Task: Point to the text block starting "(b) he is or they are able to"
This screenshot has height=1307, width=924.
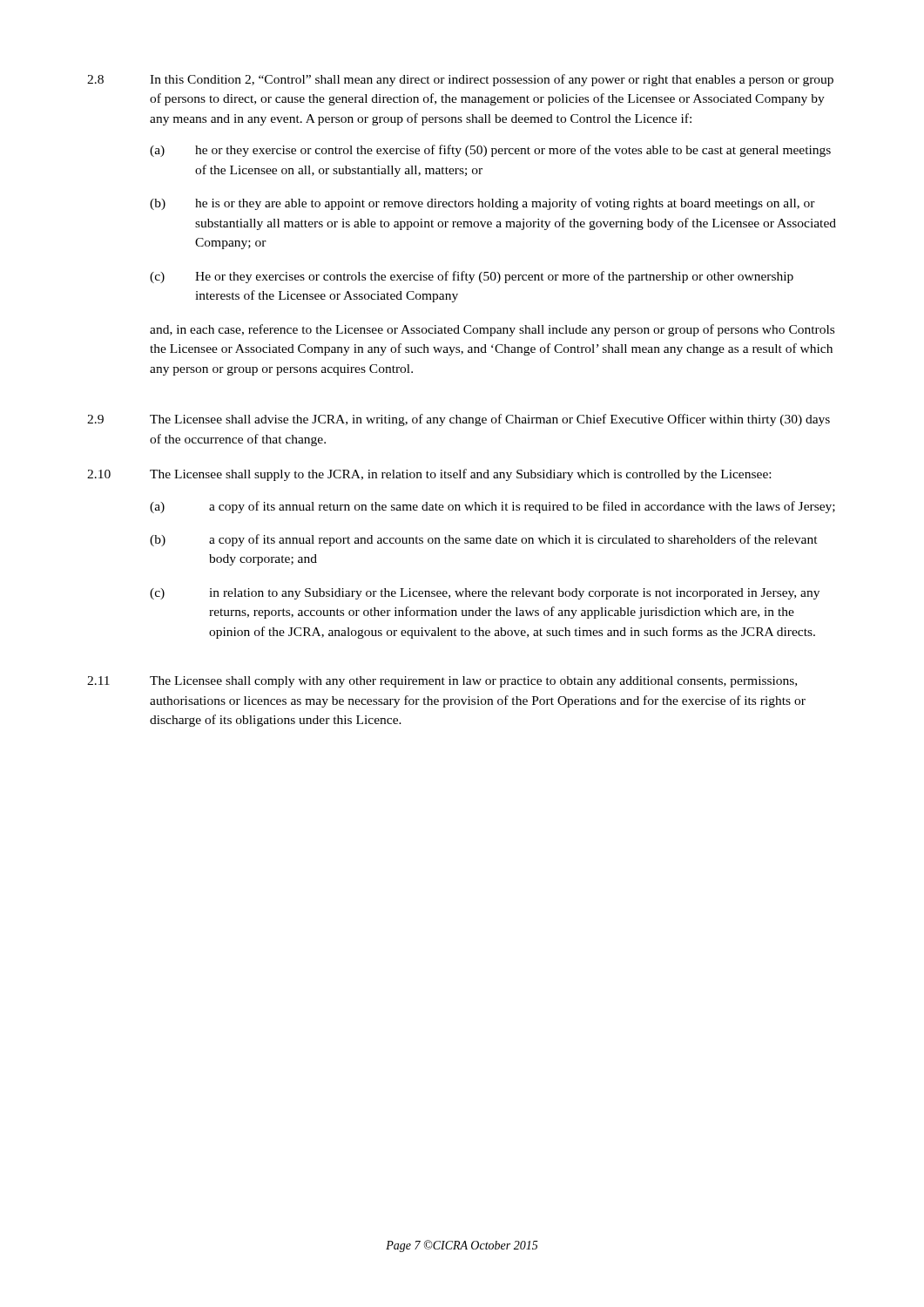Action: tap(493, 223)
